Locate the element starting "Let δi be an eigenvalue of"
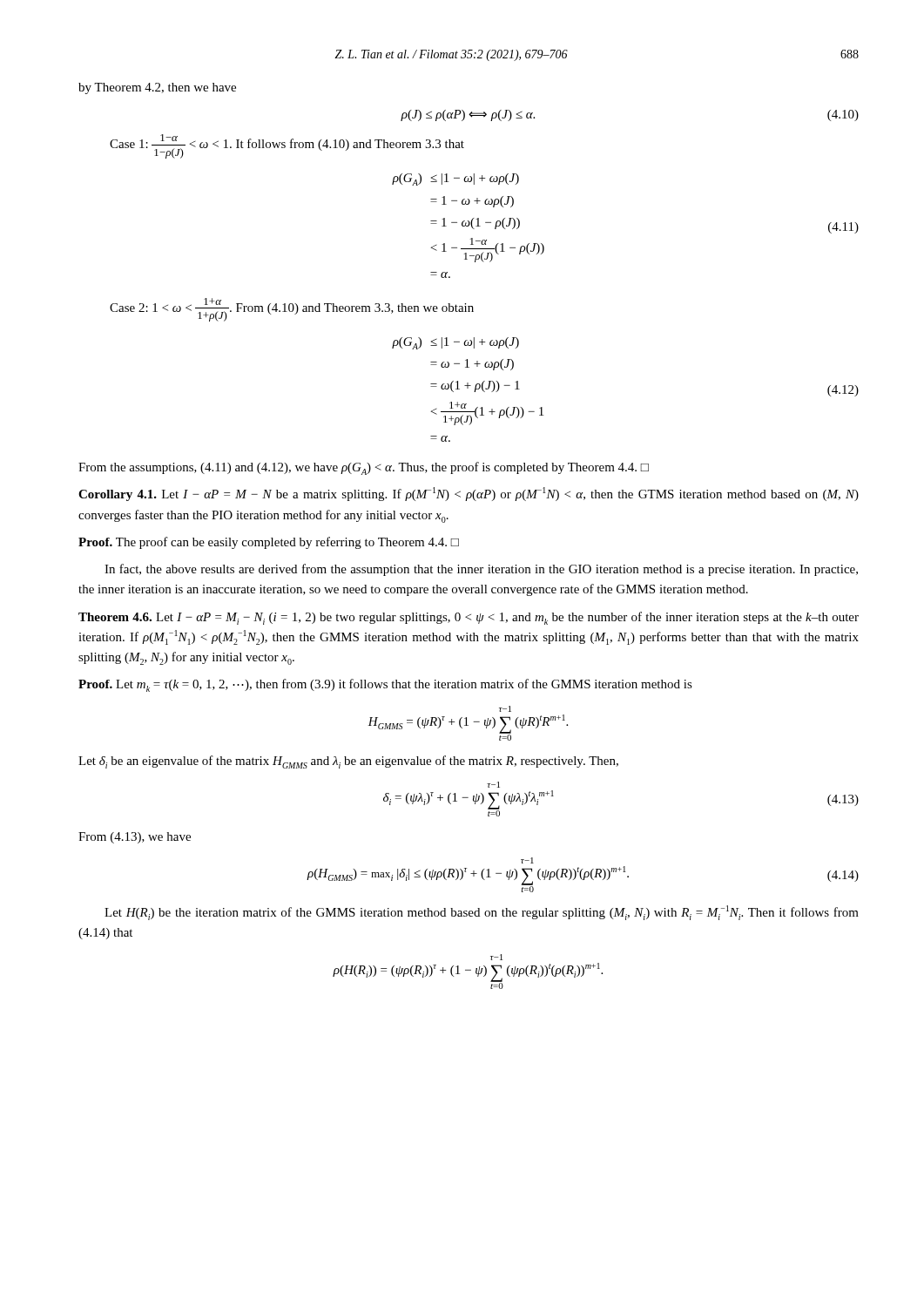The image size is (924, 1307). [469, 761]
